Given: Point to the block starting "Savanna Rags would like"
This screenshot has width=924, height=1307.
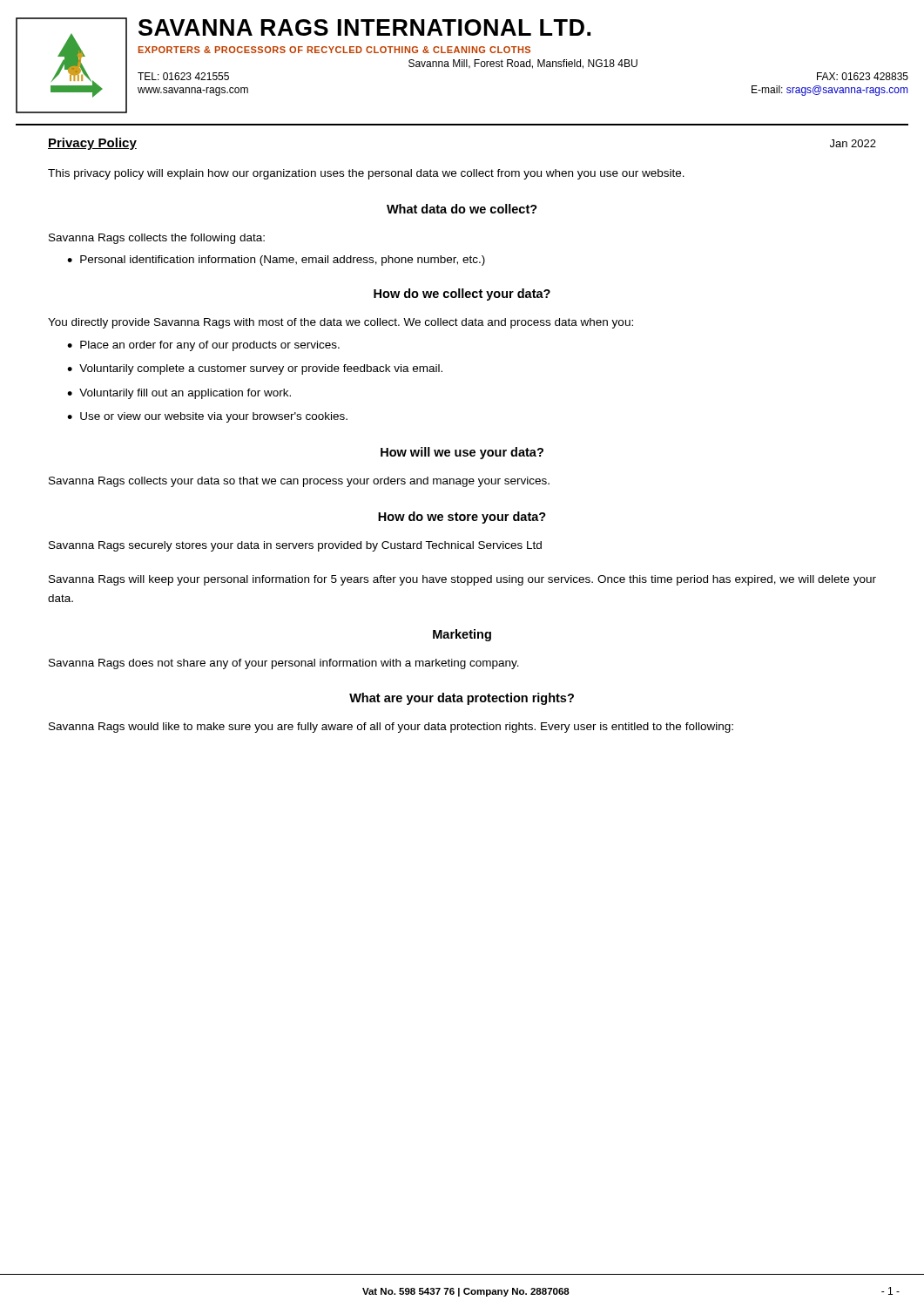Looking at the screenshot, I should coord(391,726).
